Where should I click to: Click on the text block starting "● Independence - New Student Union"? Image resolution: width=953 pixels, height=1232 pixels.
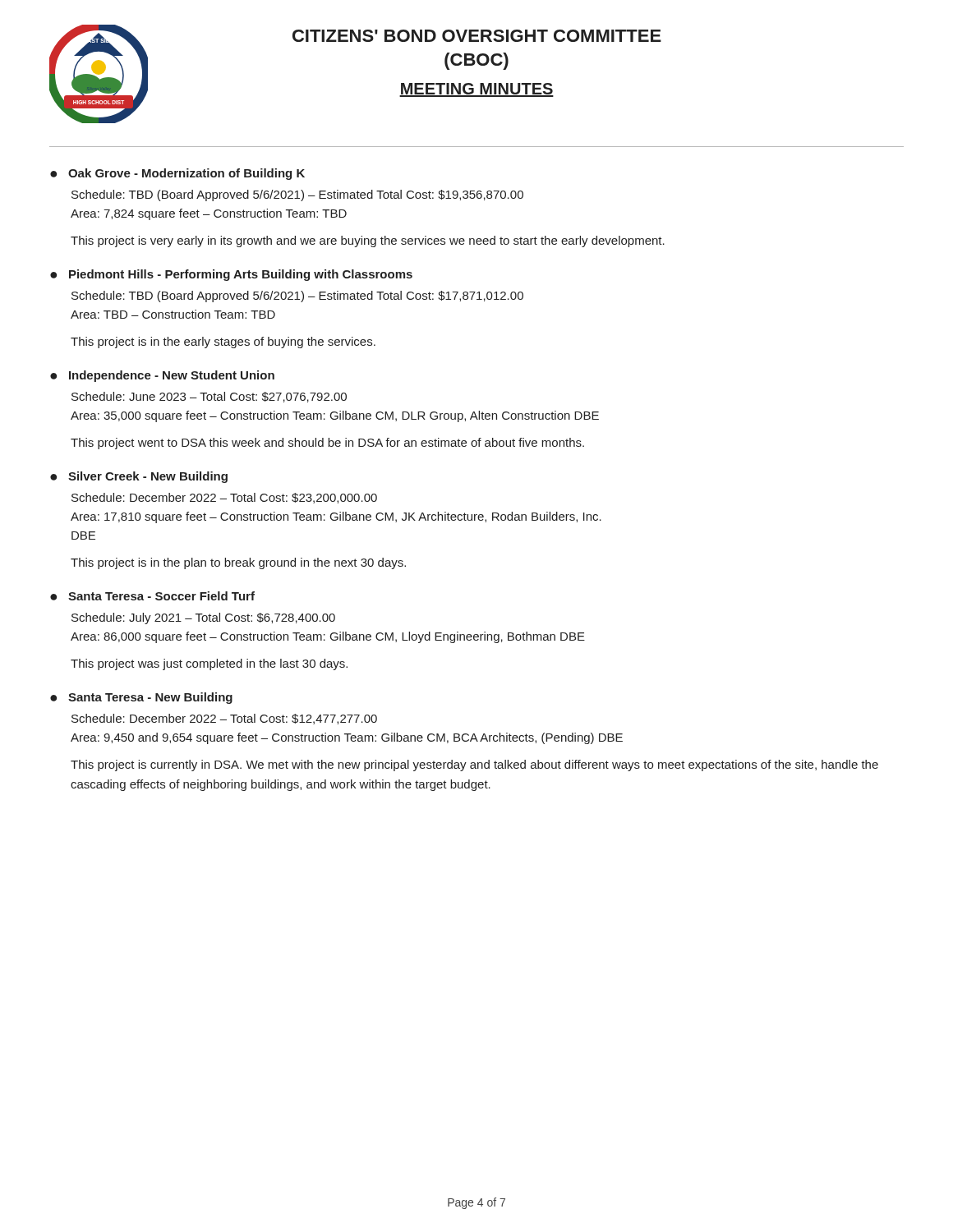click(476, 409)
